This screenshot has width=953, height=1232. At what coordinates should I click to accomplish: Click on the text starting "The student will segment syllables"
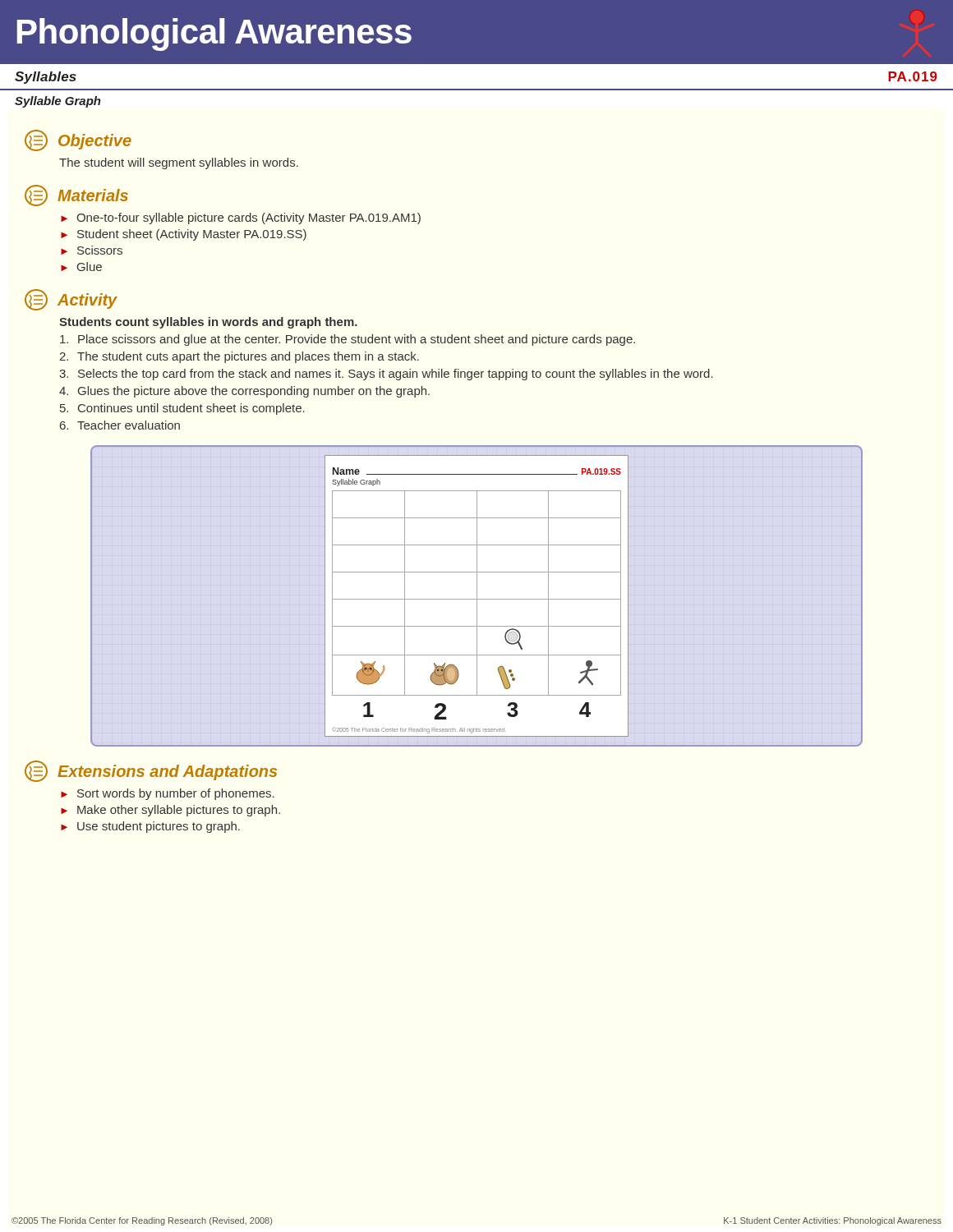click(179, 162)
